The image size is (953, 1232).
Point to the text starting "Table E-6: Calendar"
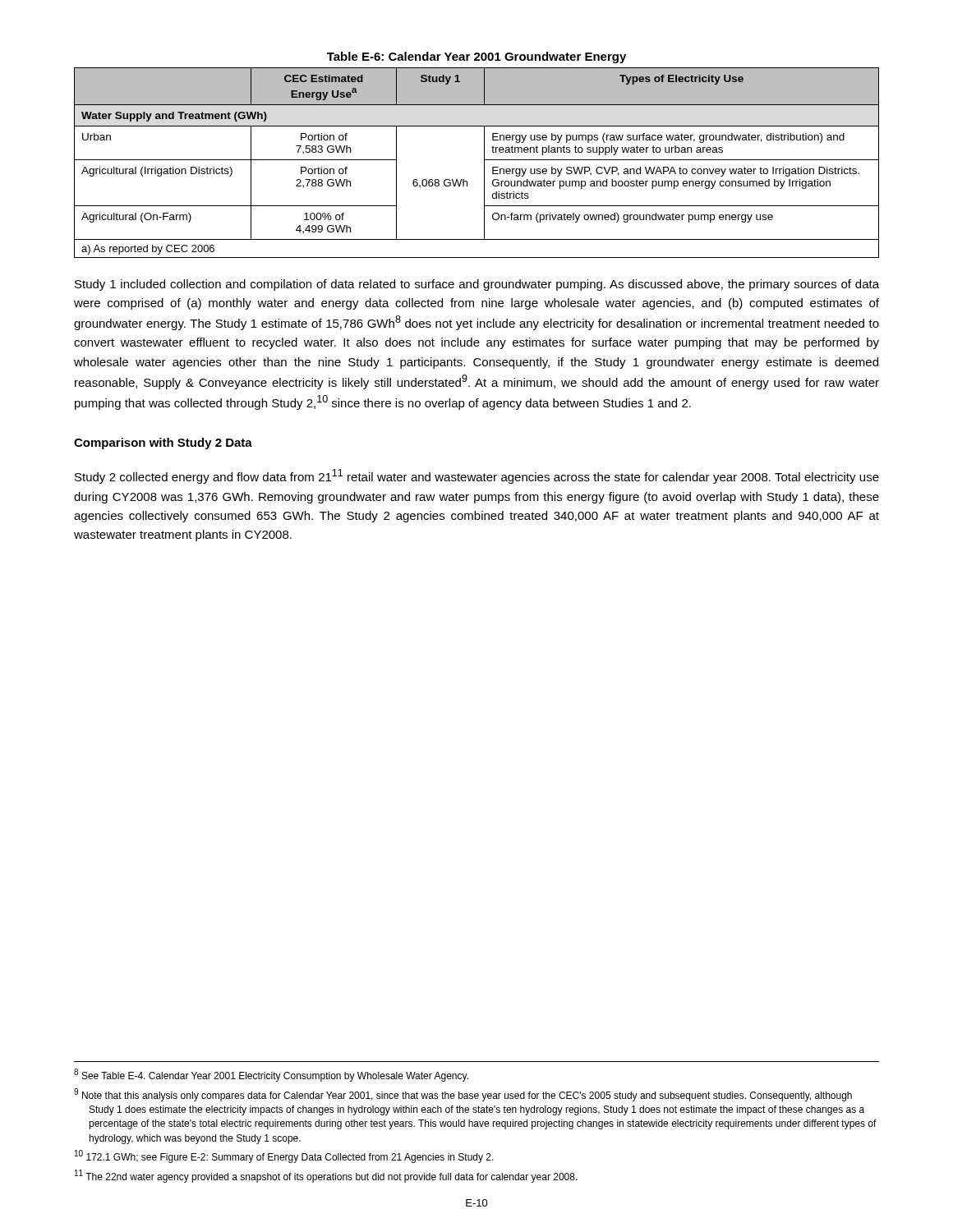[476, 56]
